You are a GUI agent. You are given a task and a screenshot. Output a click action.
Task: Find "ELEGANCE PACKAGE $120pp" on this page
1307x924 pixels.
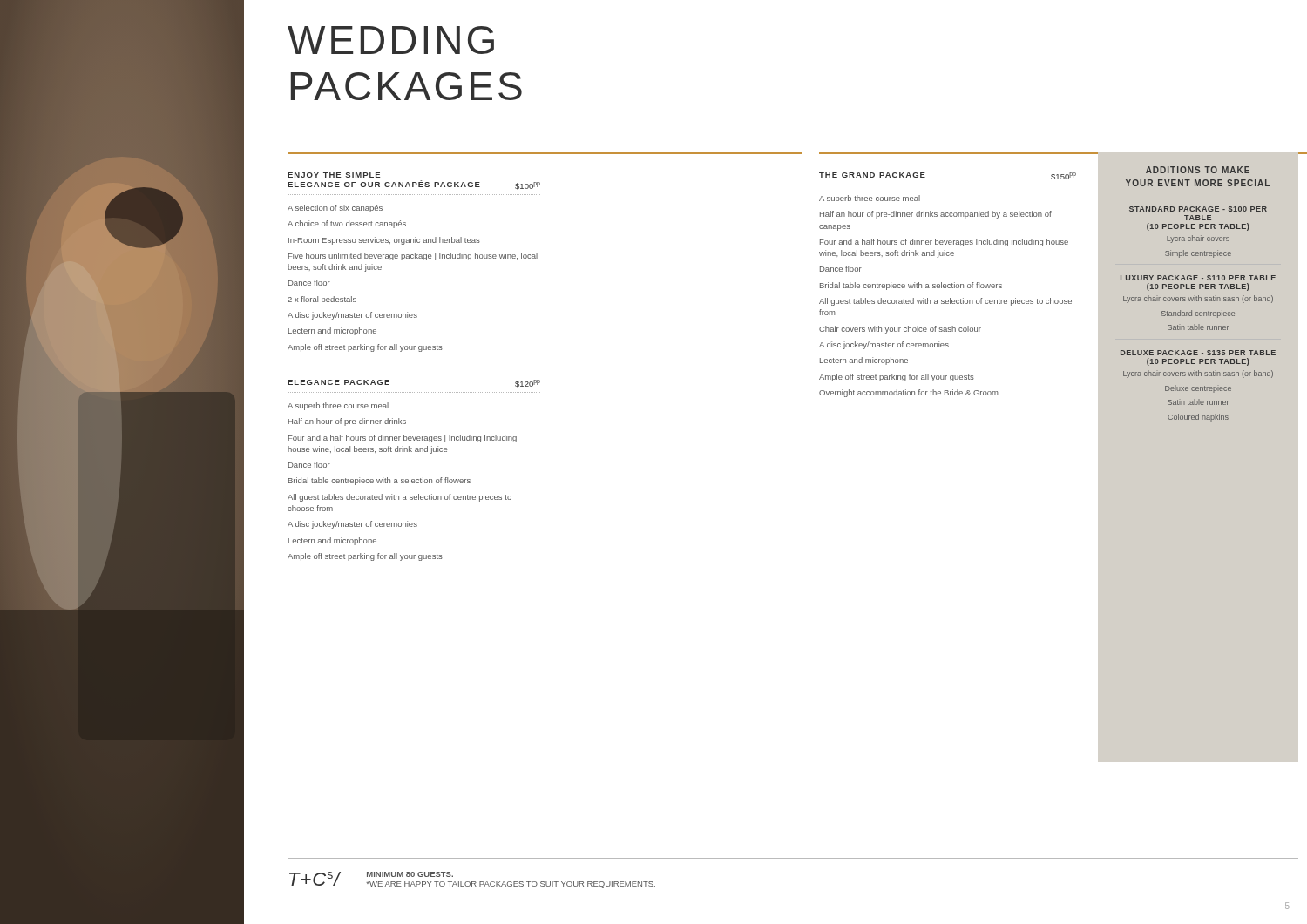click(414, 385)
